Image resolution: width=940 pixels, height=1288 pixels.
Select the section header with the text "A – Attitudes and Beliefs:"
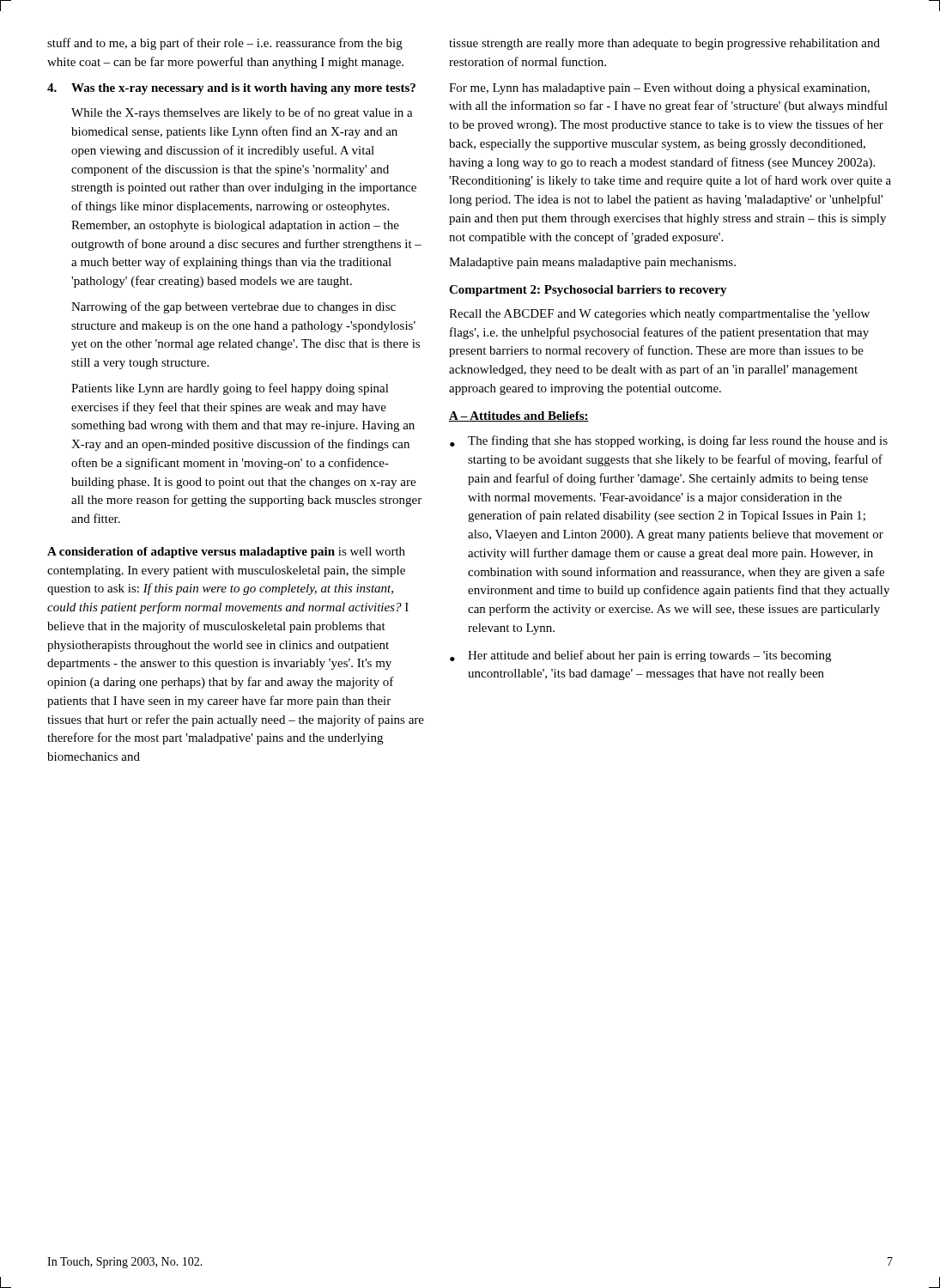click(x=519, y=415)
